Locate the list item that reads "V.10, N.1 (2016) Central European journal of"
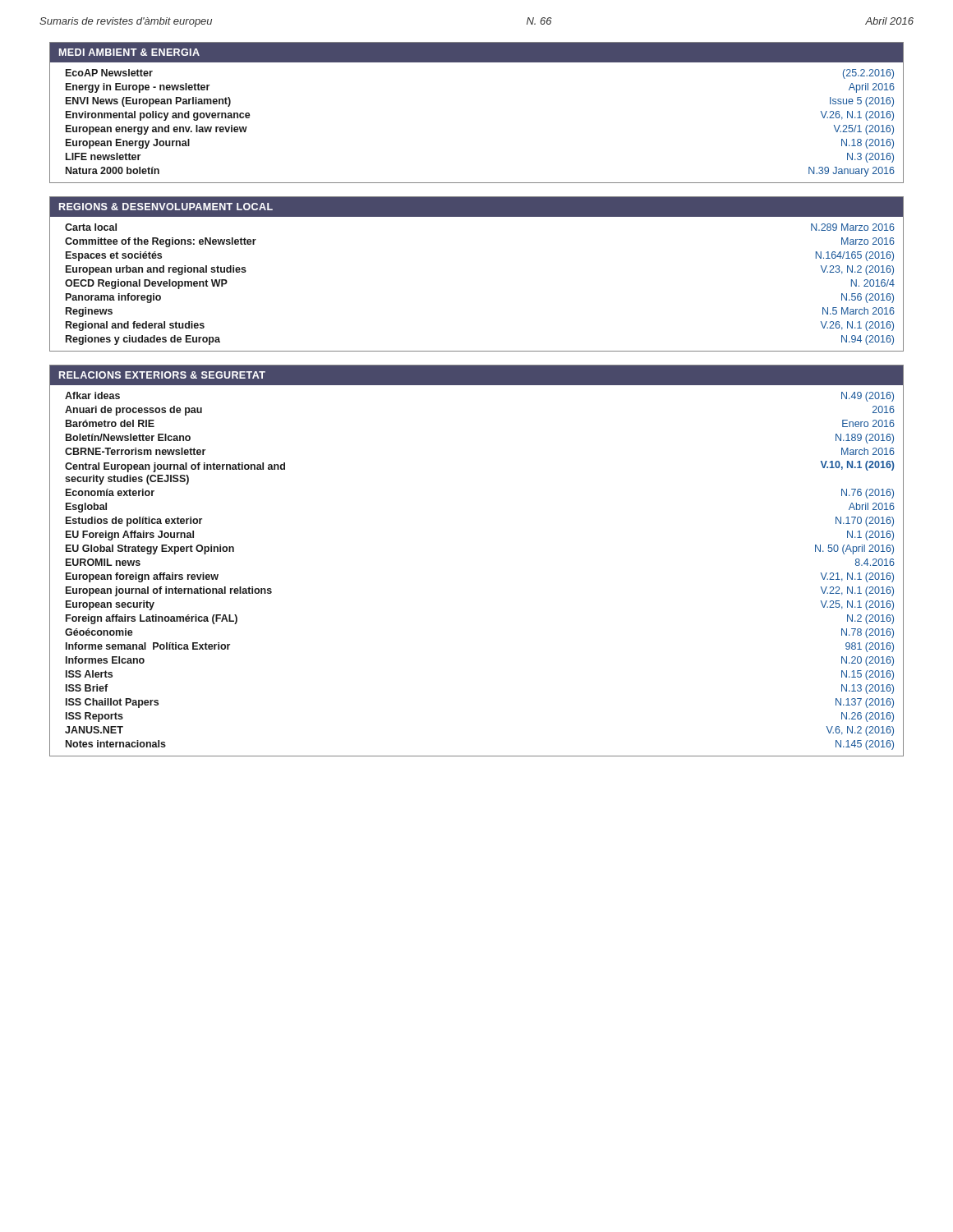Viewport: 953px width, 1232px height. [175, 465]
